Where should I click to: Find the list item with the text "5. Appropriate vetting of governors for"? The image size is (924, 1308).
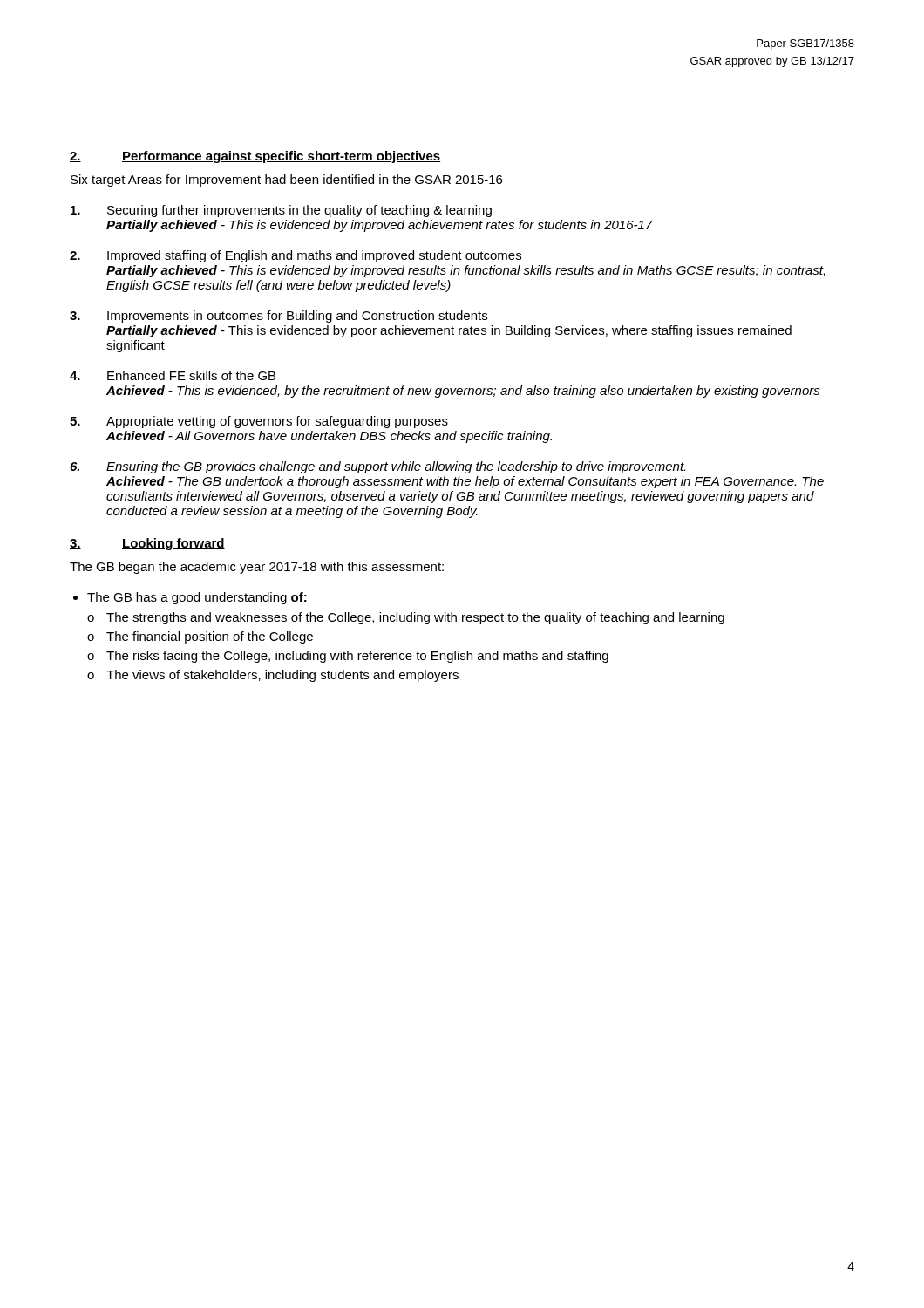[453, 428]
